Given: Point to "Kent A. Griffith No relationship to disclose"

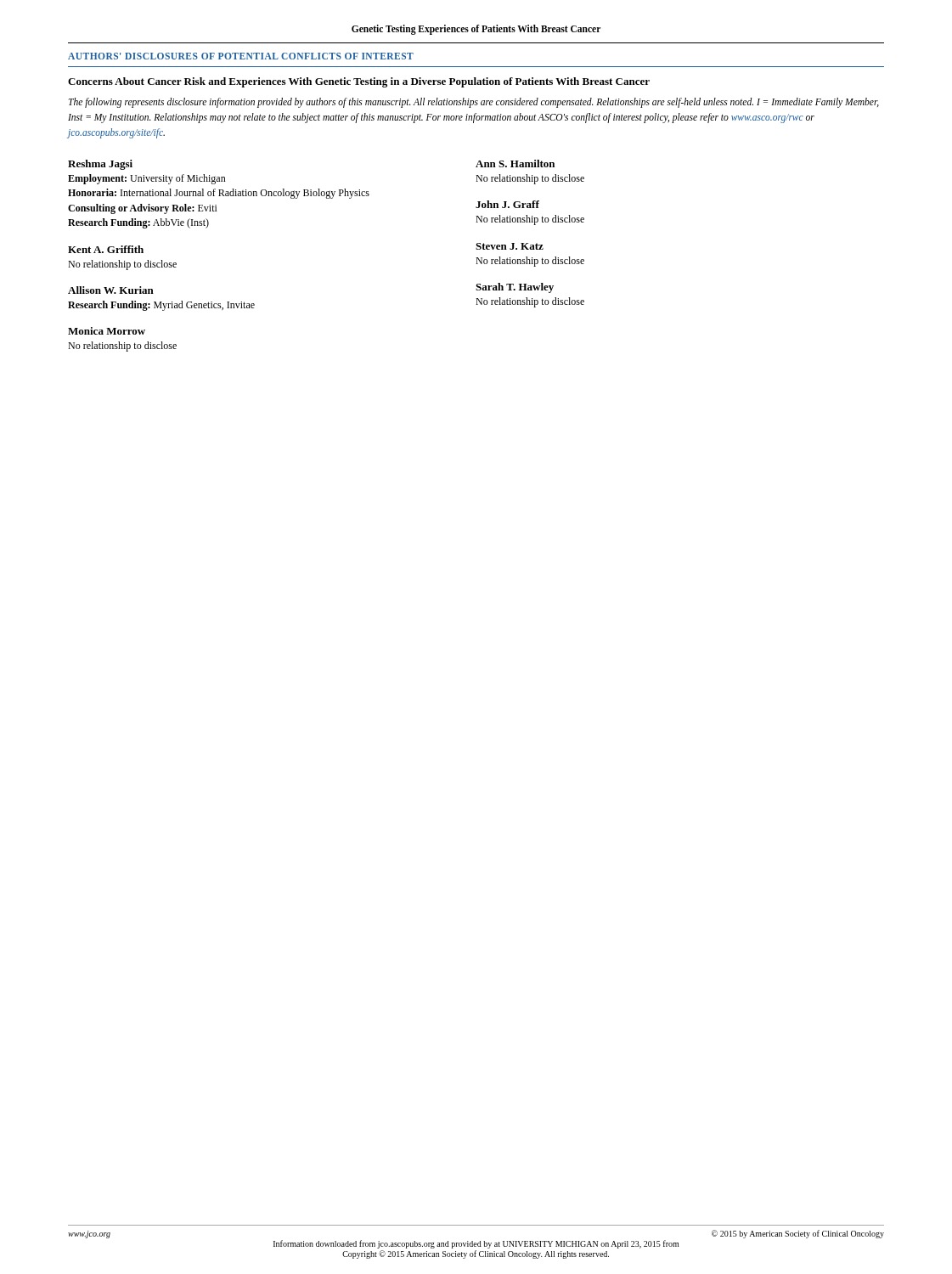Looking at the screenshot, I should click(106, 249).
